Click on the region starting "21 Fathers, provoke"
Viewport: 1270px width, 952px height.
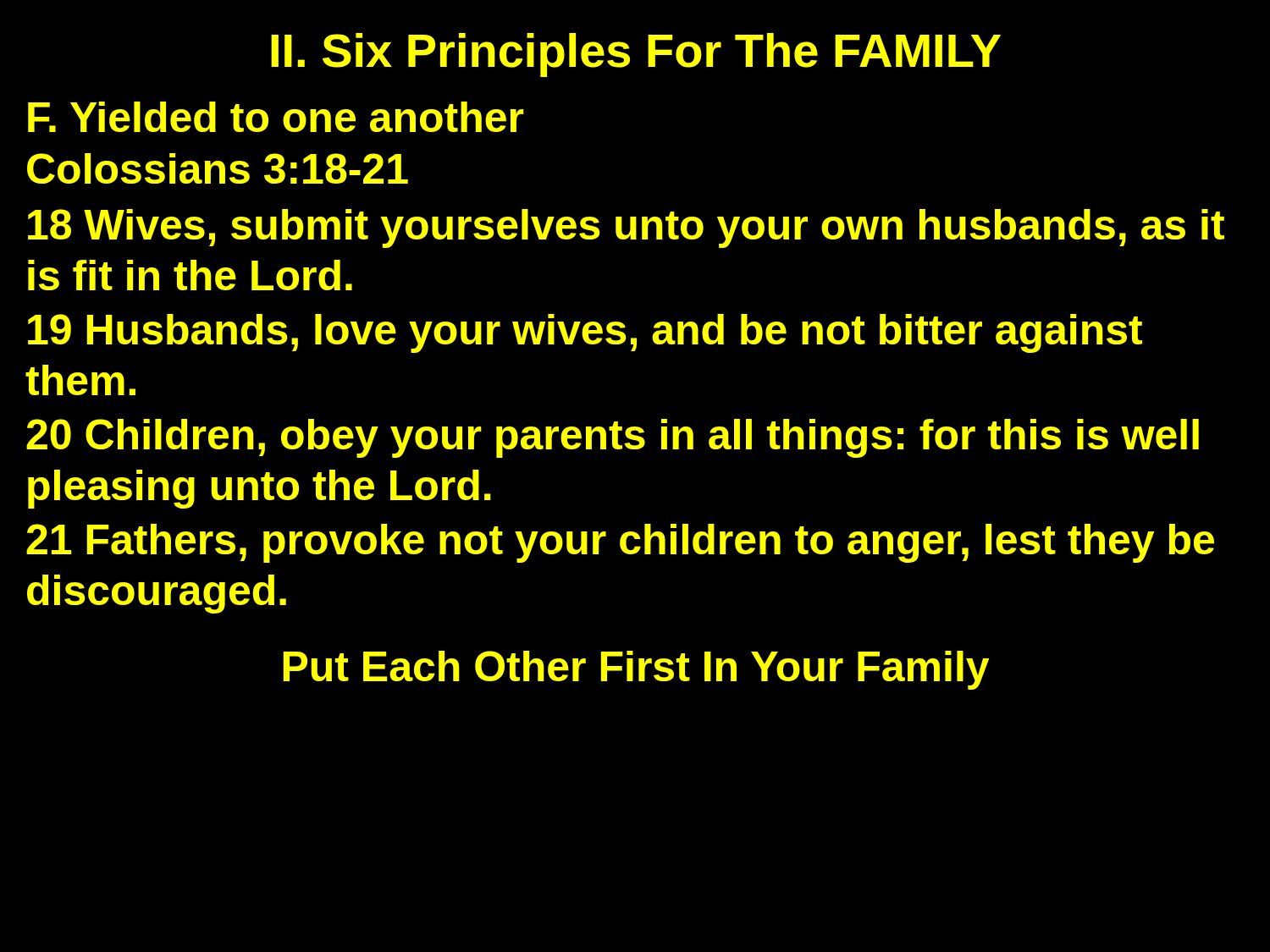[x=621, y=566]
